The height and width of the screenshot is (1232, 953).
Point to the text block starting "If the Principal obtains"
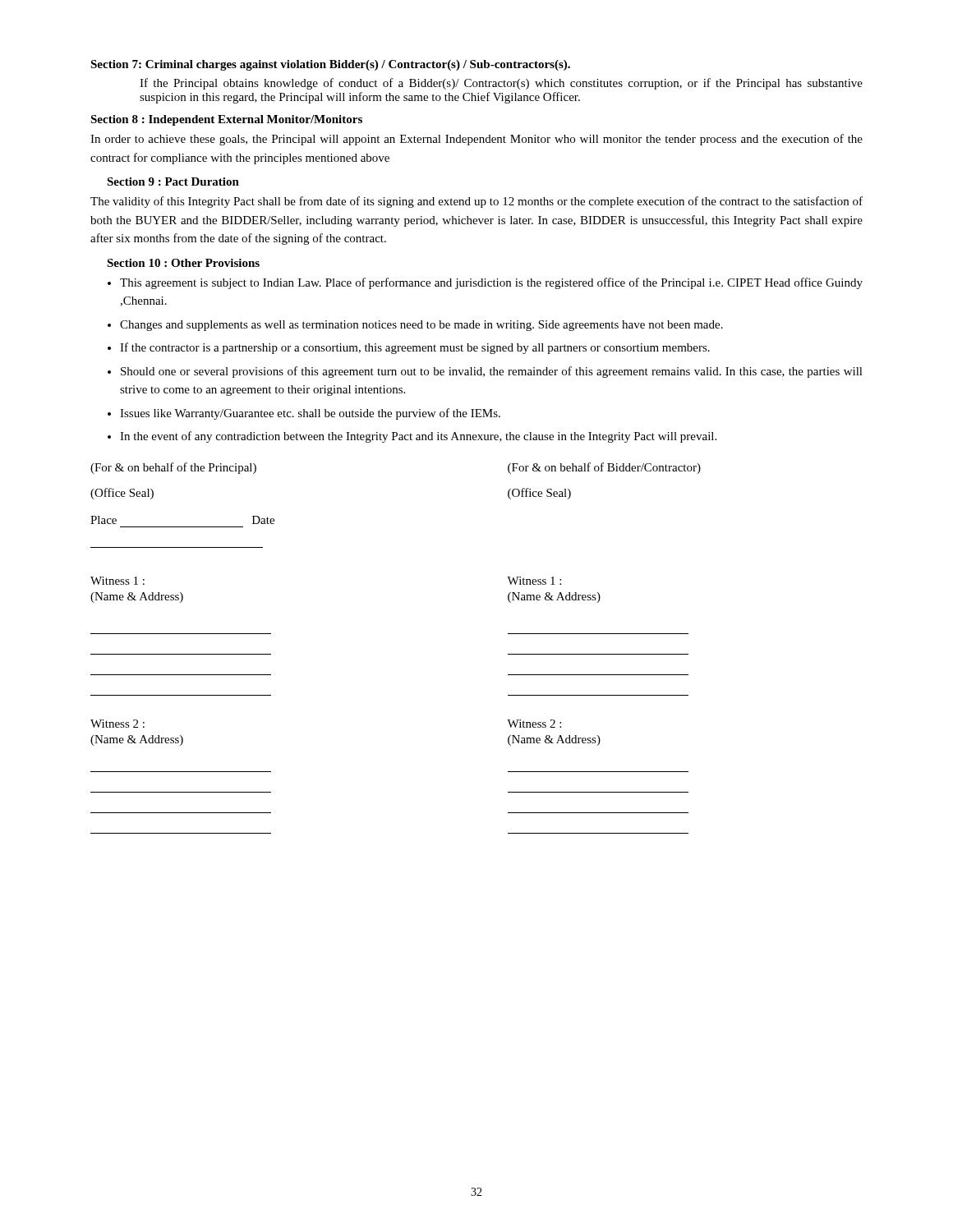pos(501,90)
